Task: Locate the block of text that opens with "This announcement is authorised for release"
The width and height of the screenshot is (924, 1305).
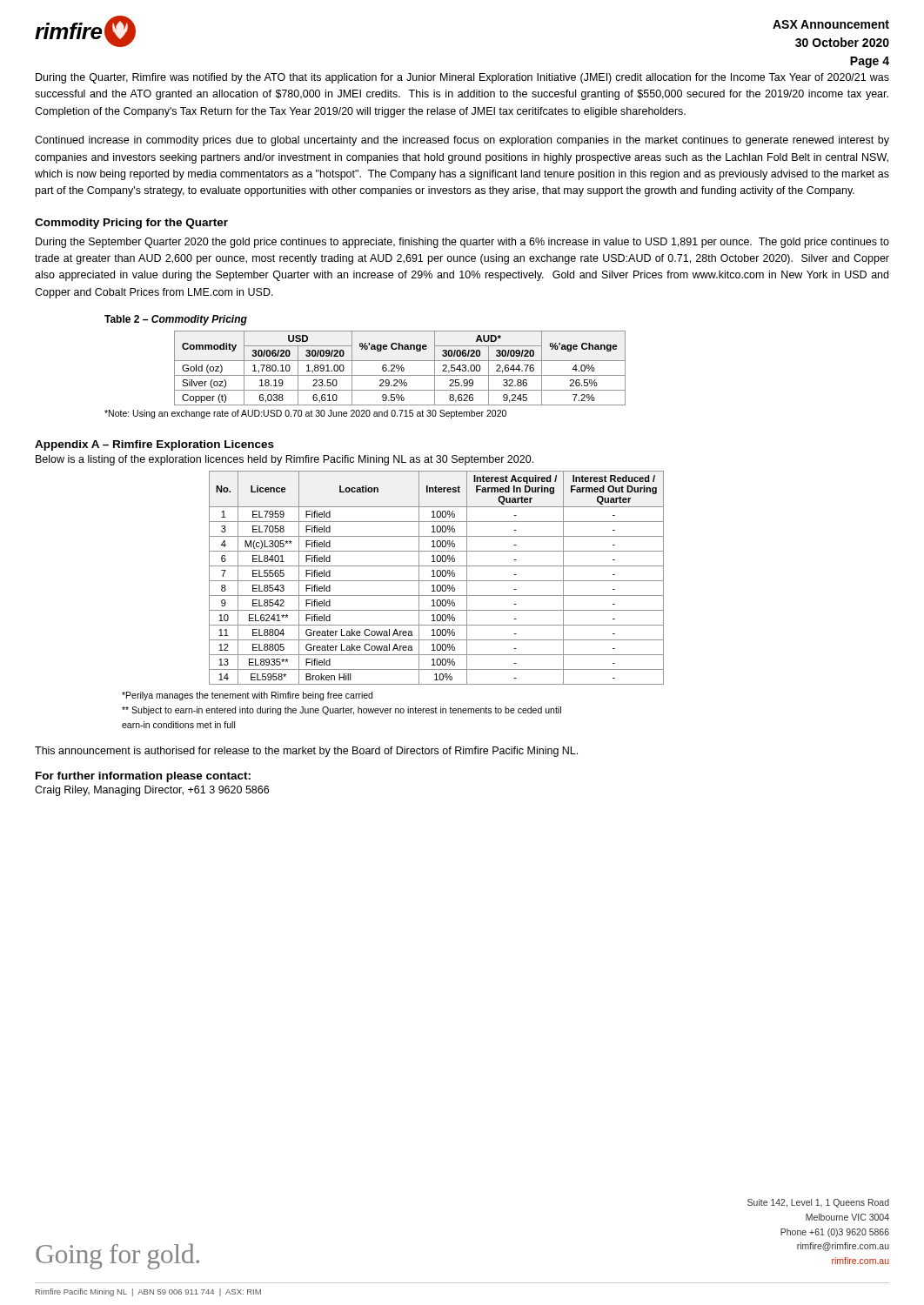Action: (307, 750)
